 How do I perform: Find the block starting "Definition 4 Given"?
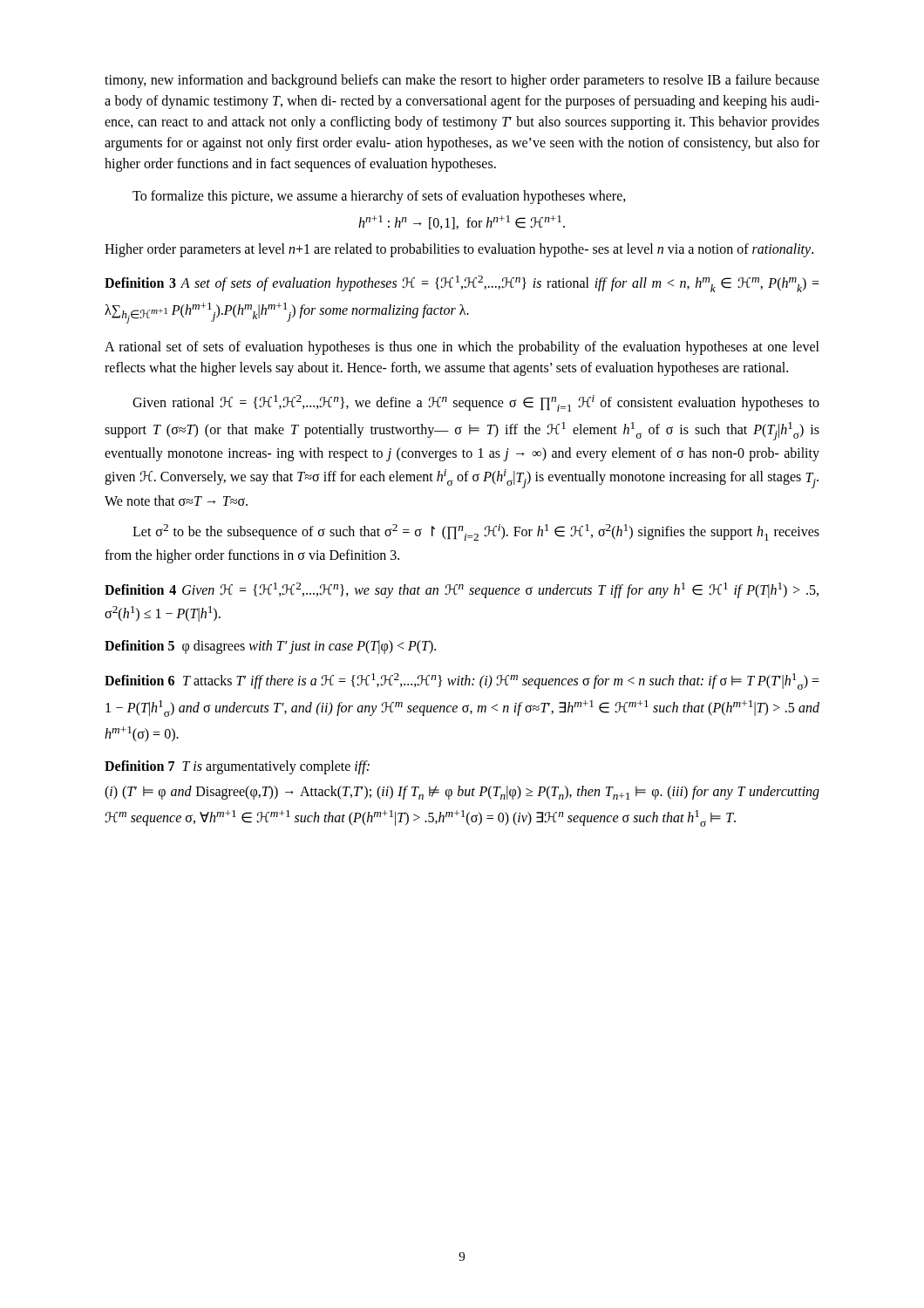(x=462, y=601)
